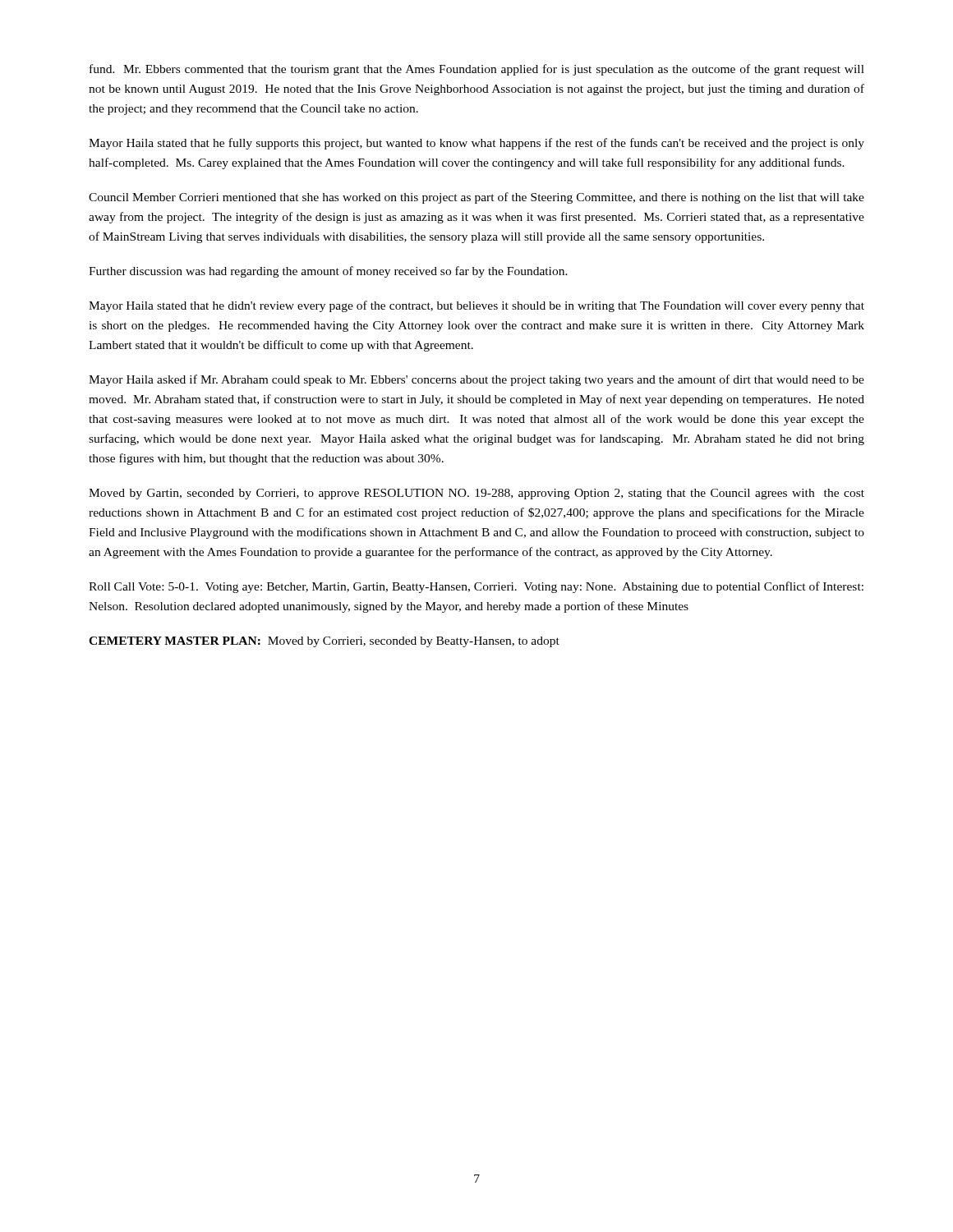Screen dimensions: 1232x953
Task: Select the text block containing "CEMETERY MASTER PLAN: Moved by Corrieri, seconded"
Action: [324, 641]
